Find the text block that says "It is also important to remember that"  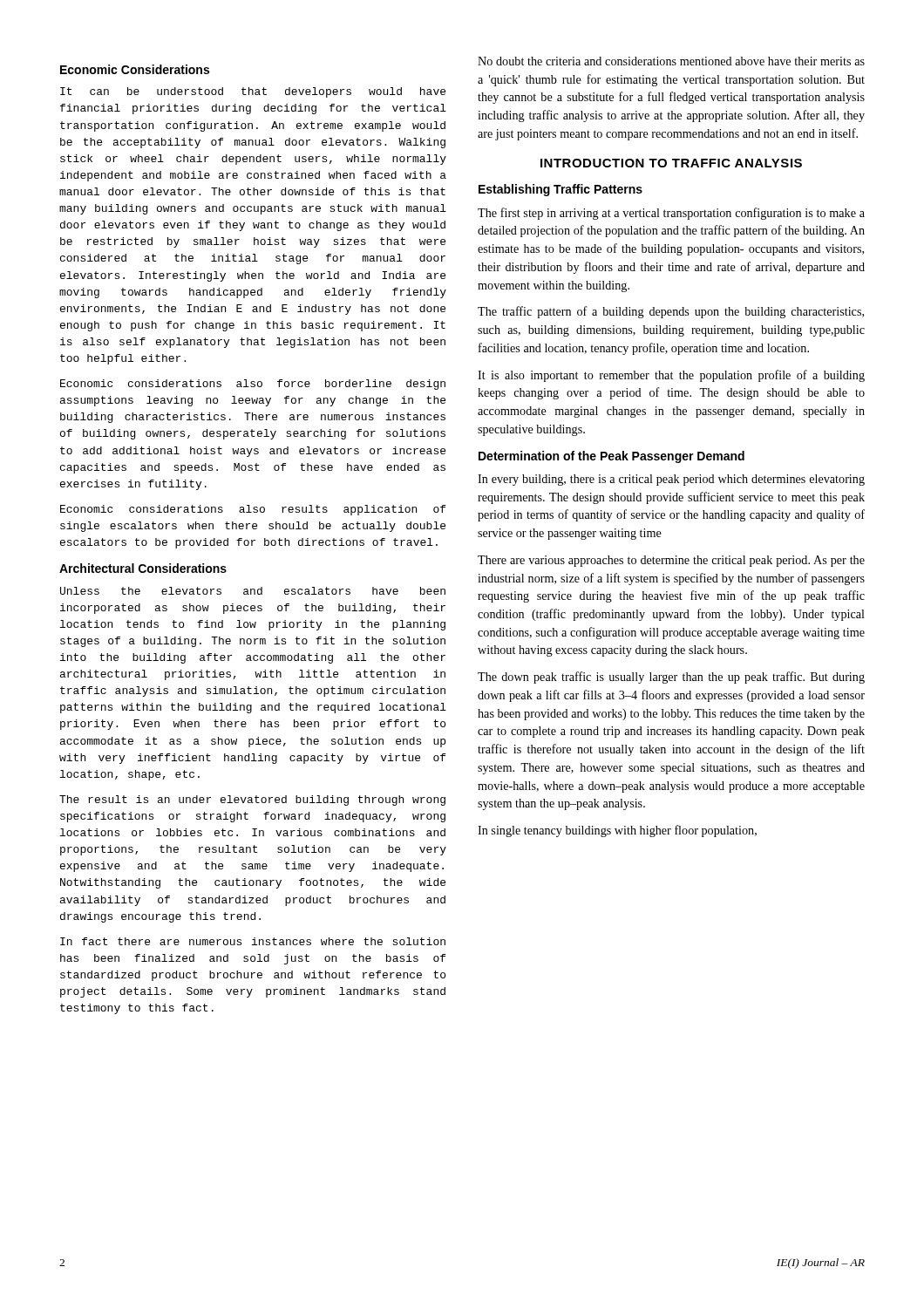pyautogui.click(x=671, y=402)
